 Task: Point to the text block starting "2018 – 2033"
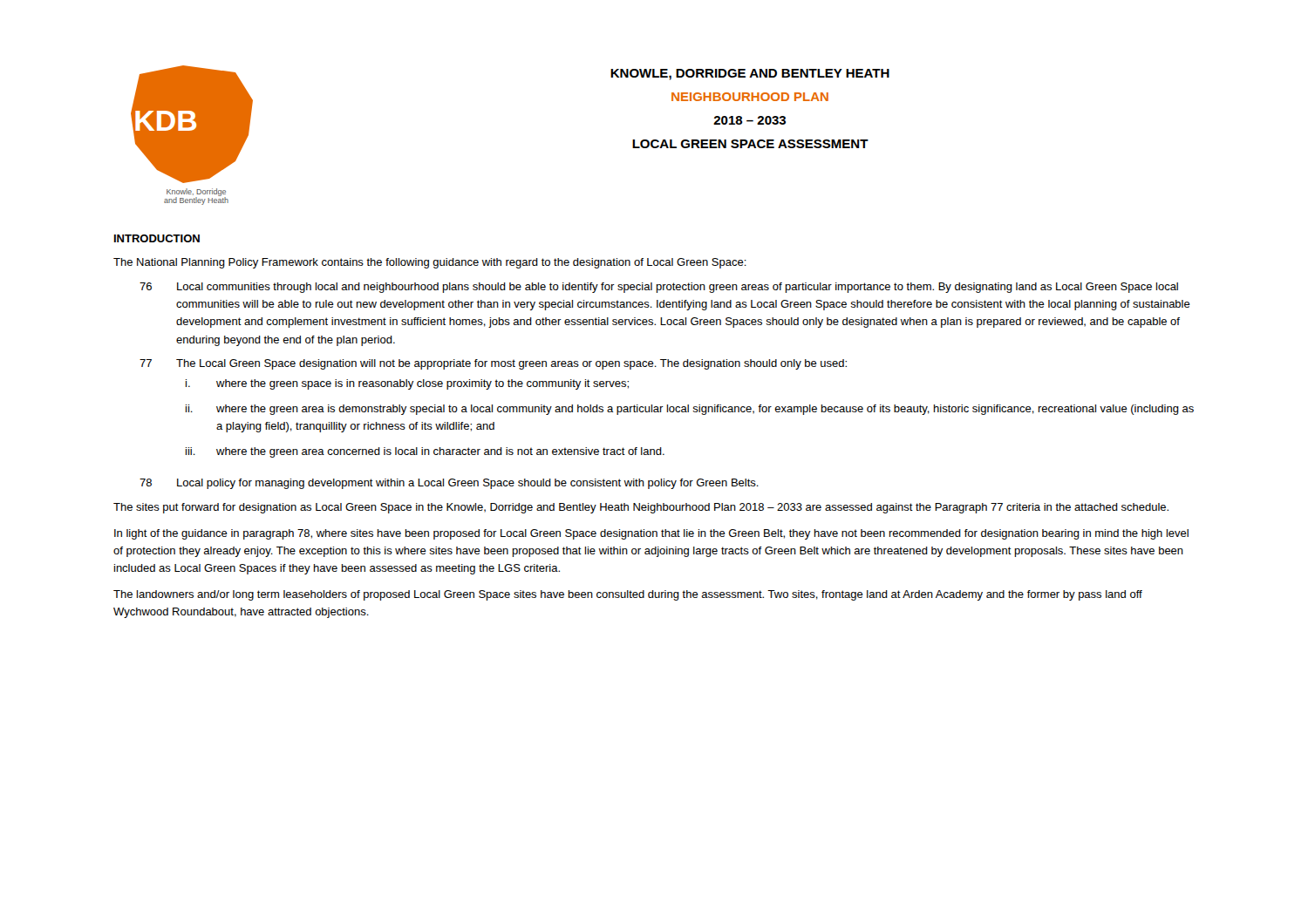pyautogui.click(x=750, y=120)
